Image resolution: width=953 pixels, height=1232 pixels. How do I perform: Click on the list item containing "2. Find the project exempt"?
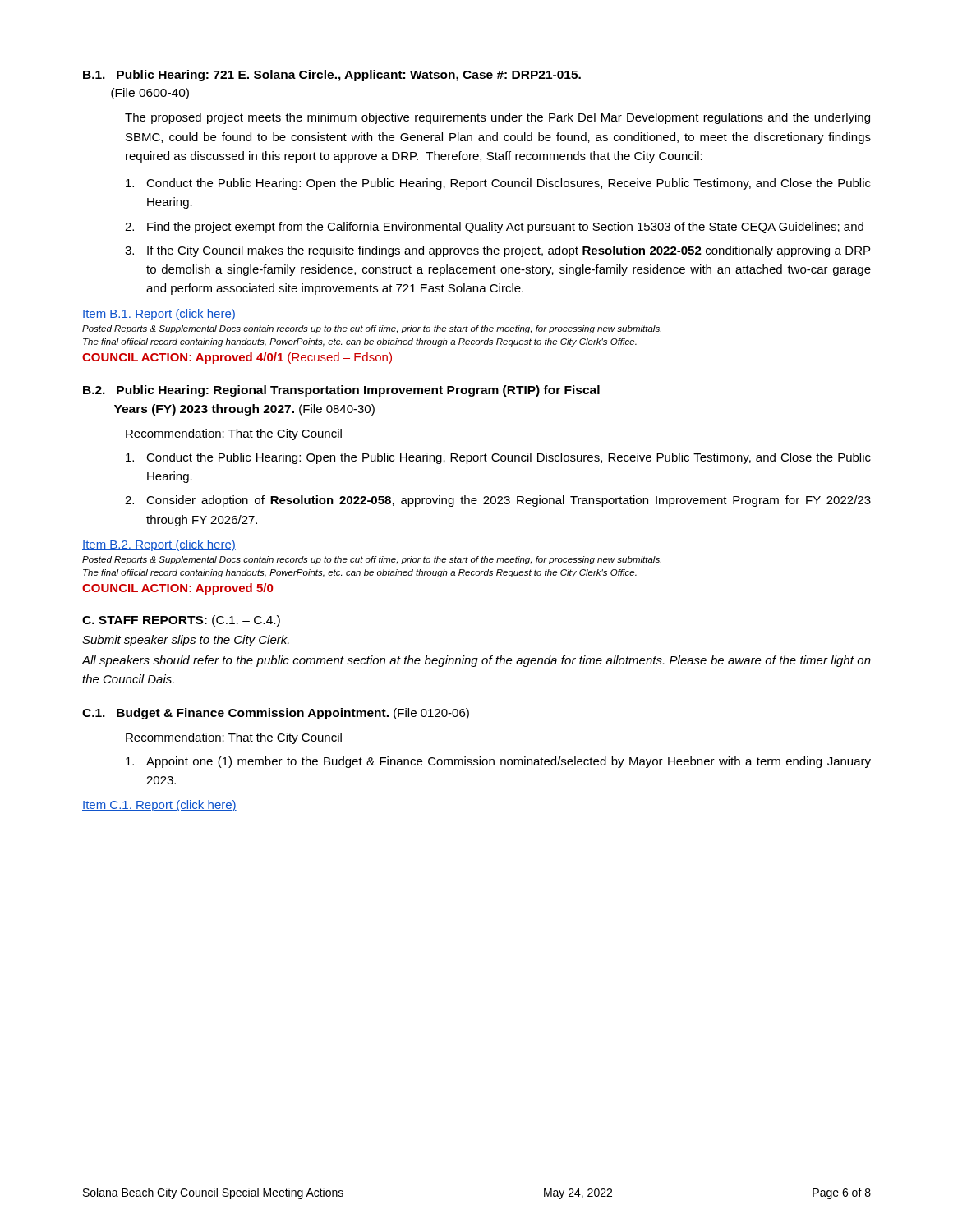click(x=494, y=226)
